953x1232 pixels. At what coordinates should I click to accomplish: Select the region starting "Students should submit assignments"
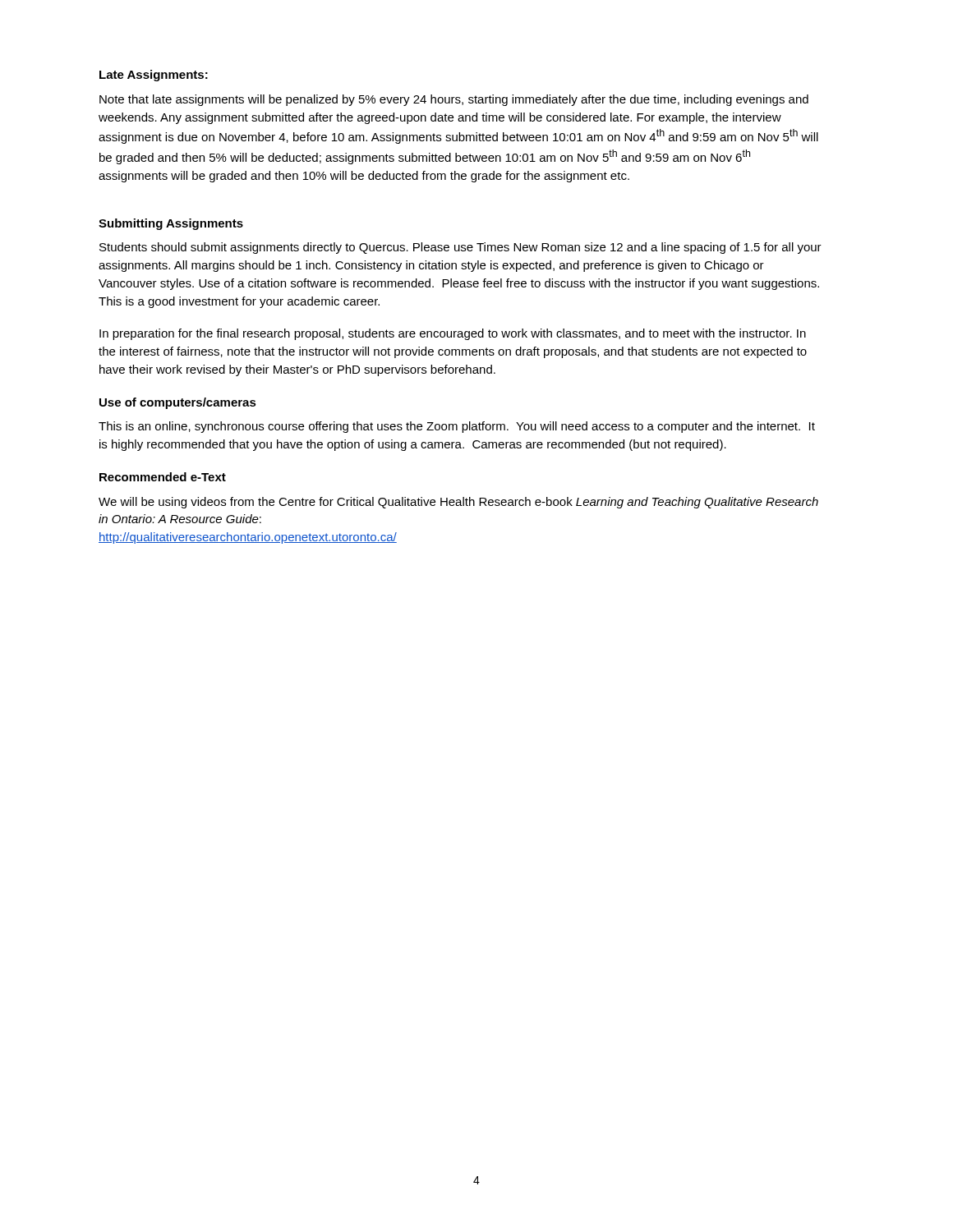[460, 274]
